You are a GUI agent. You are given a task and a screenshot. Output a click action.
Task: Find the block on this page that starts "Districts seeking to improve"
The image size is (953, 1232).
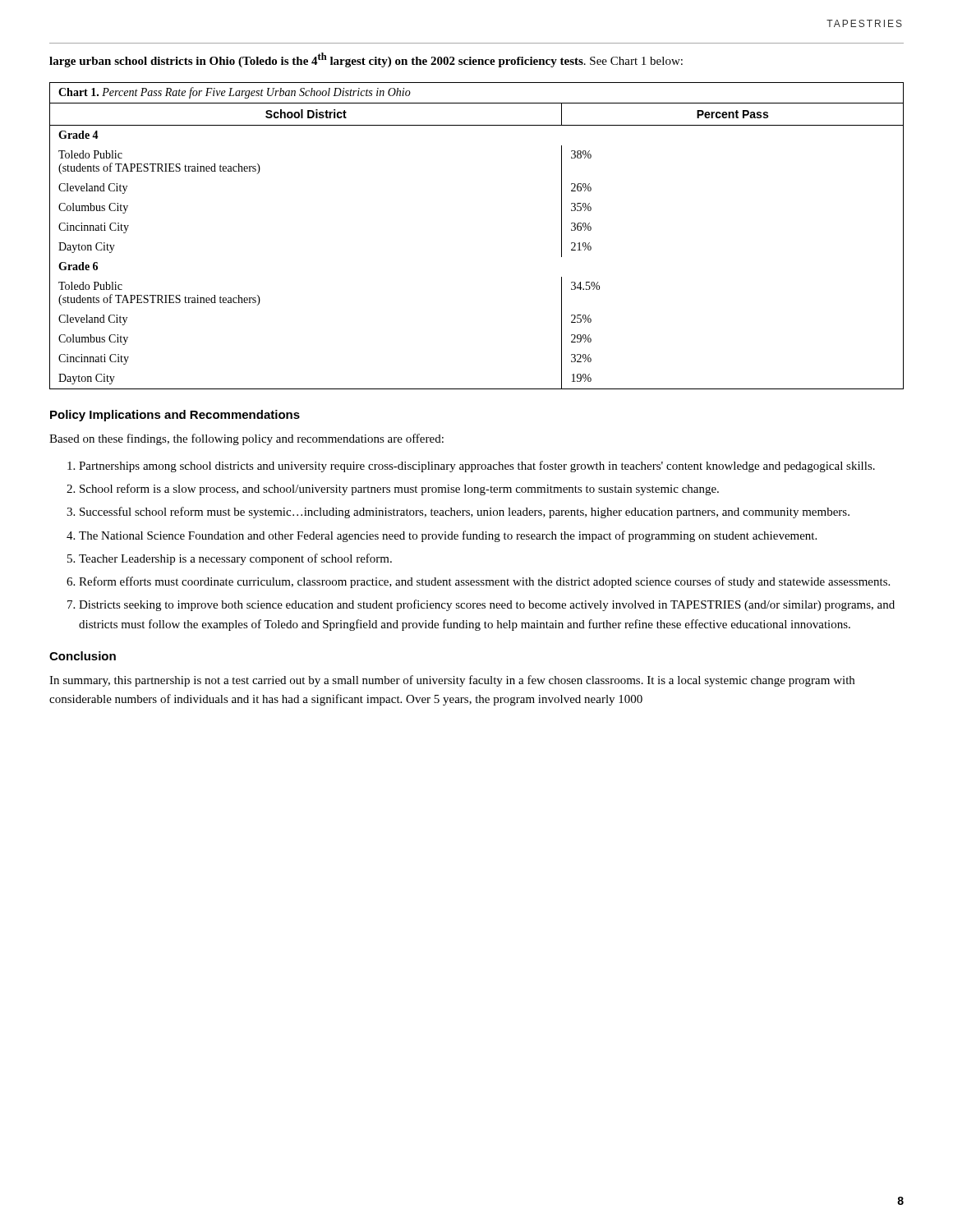coord(487,614)
